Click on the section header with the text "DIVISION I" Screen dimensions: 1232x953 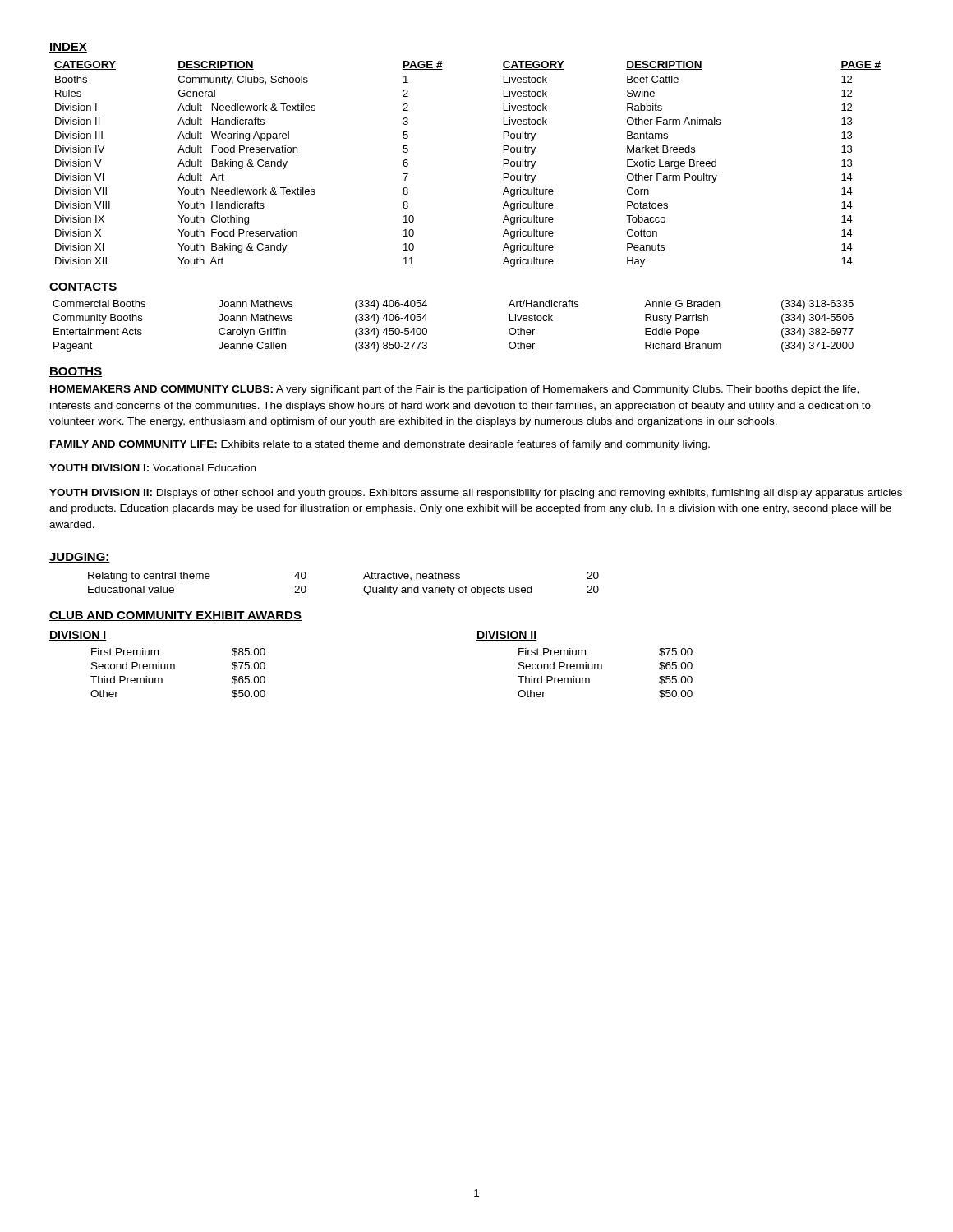(x=78, y=634)
